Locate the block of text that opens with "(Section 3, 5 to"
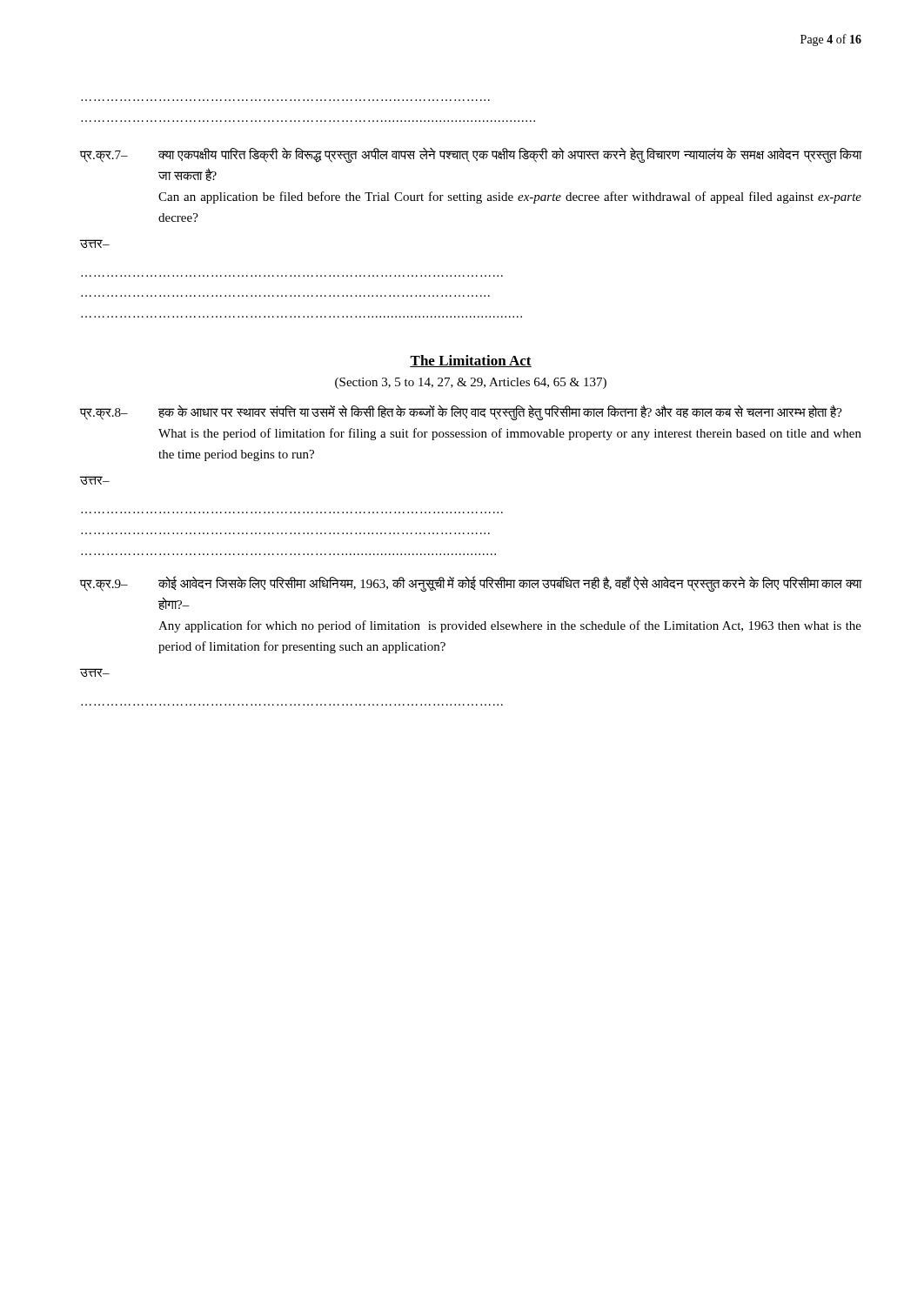 point(471,382)
